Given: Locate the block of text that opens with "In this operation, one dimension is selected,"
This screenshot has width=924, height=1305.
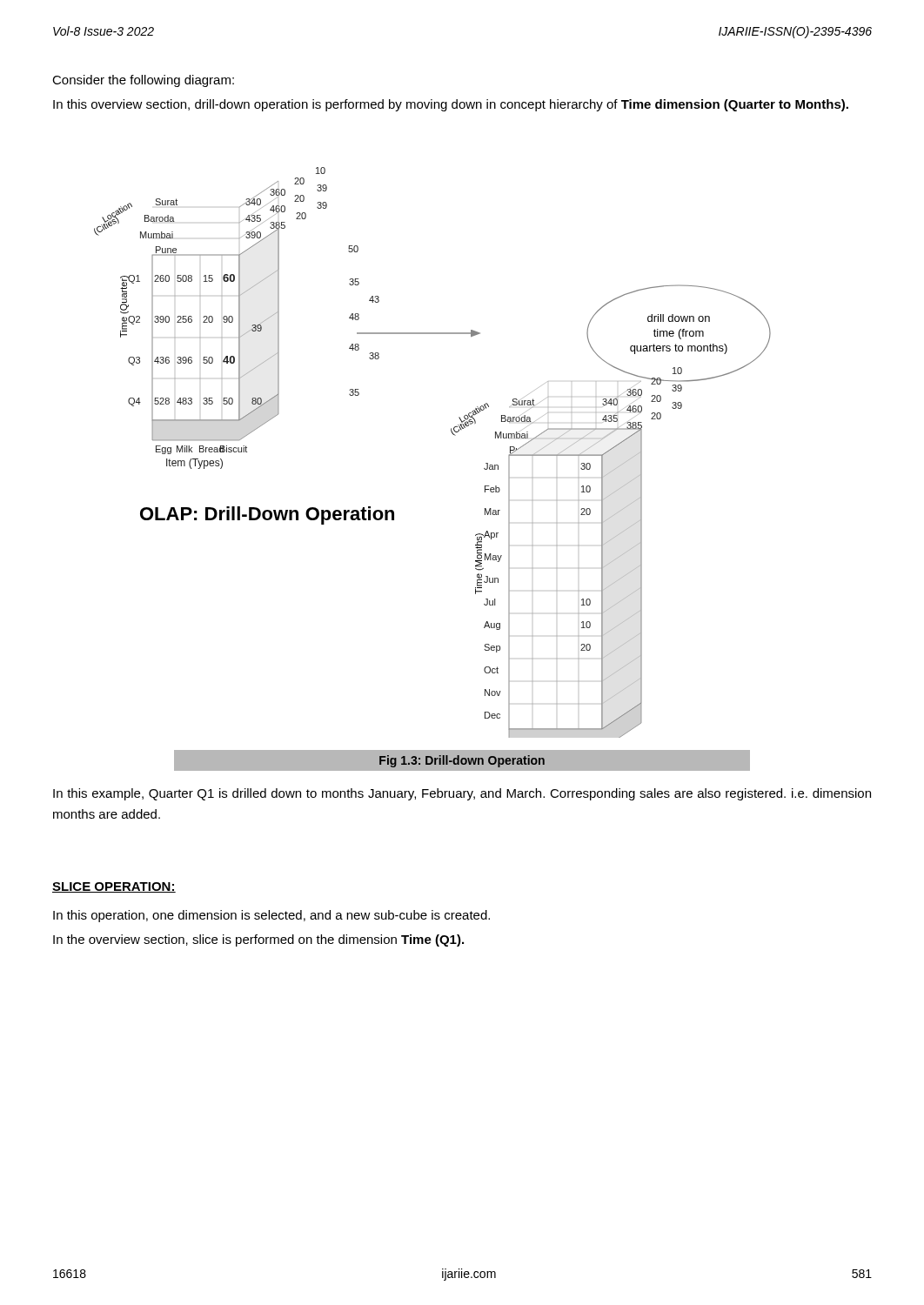Looking at the screenshot, I should coord(272,915).
